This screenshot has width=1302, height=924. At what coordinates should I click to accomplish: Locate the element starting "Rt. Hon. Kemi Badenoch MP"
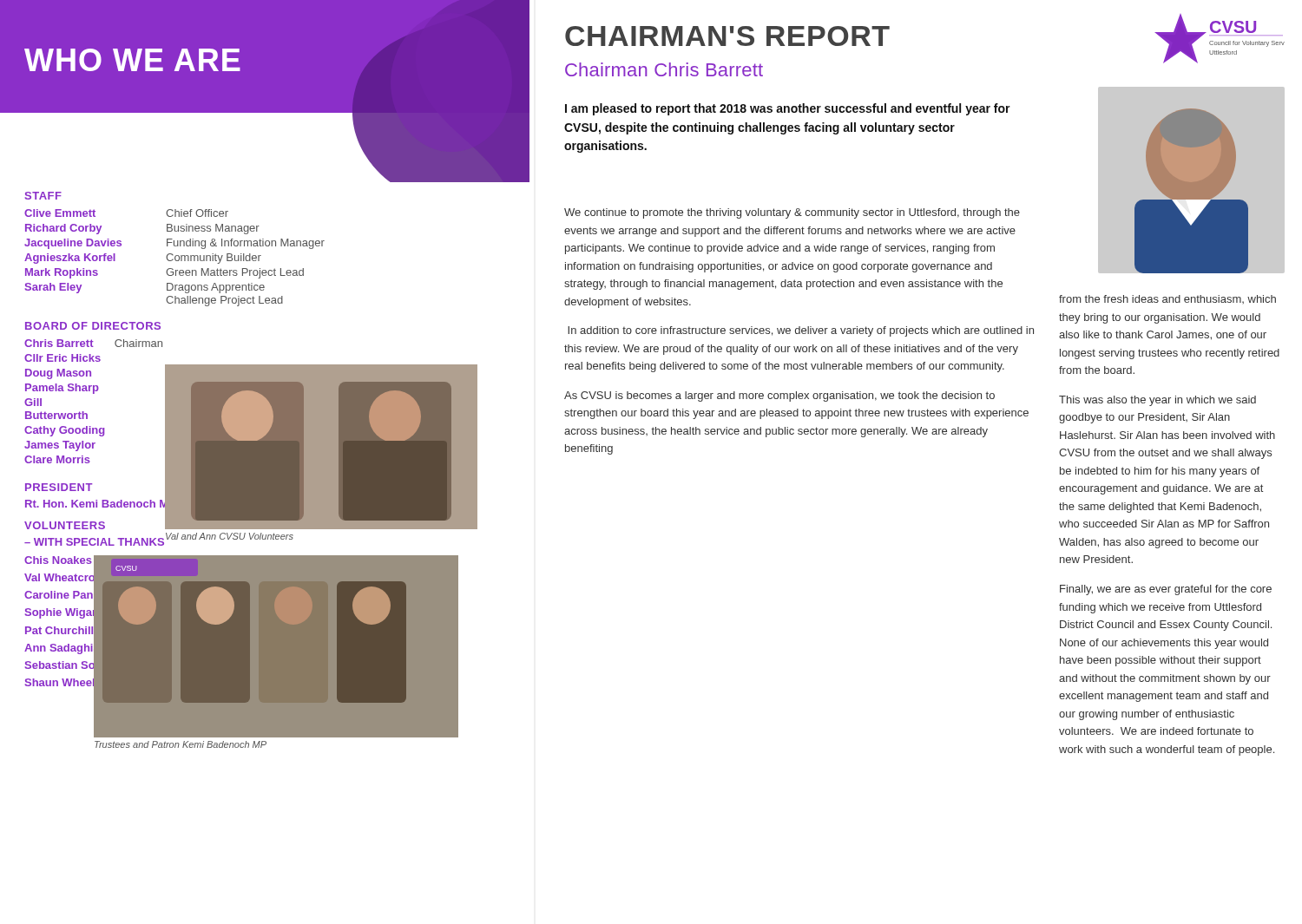[100, 504]
